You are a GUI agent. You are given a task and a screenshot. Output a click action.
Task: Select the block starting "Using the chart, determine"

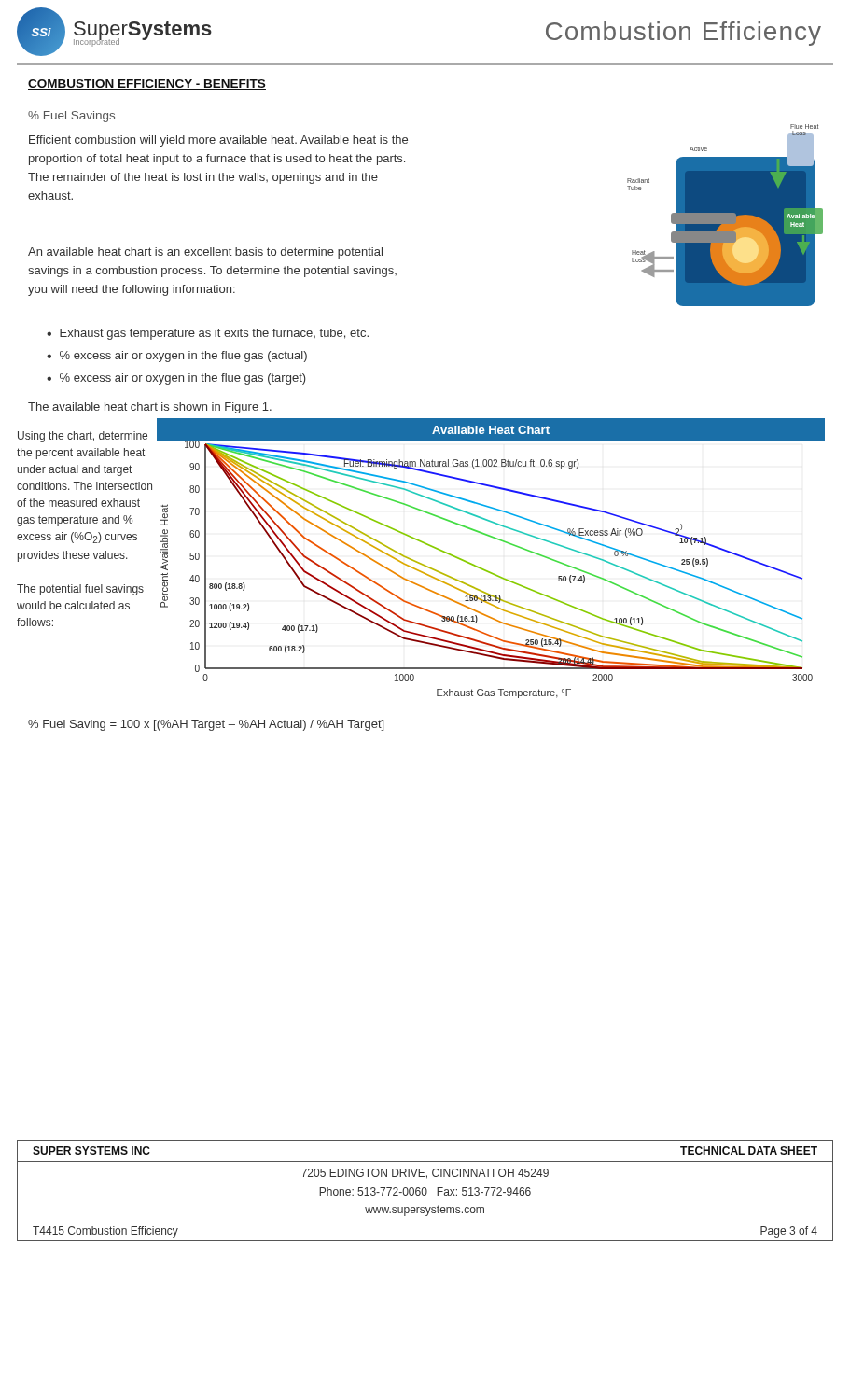(85, 529)
